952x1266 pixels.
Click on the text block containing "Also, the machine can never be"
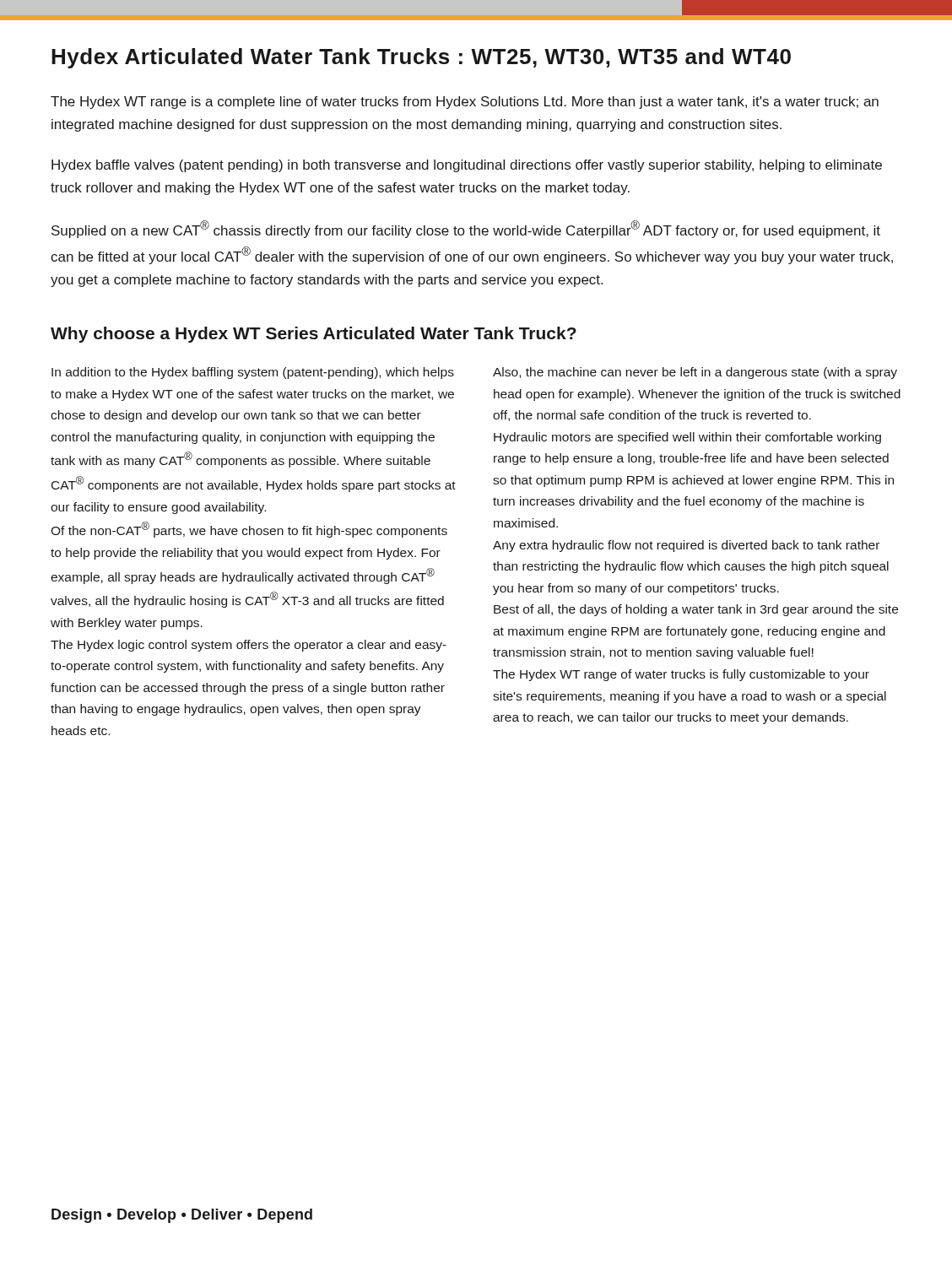(x=697, y=394)
